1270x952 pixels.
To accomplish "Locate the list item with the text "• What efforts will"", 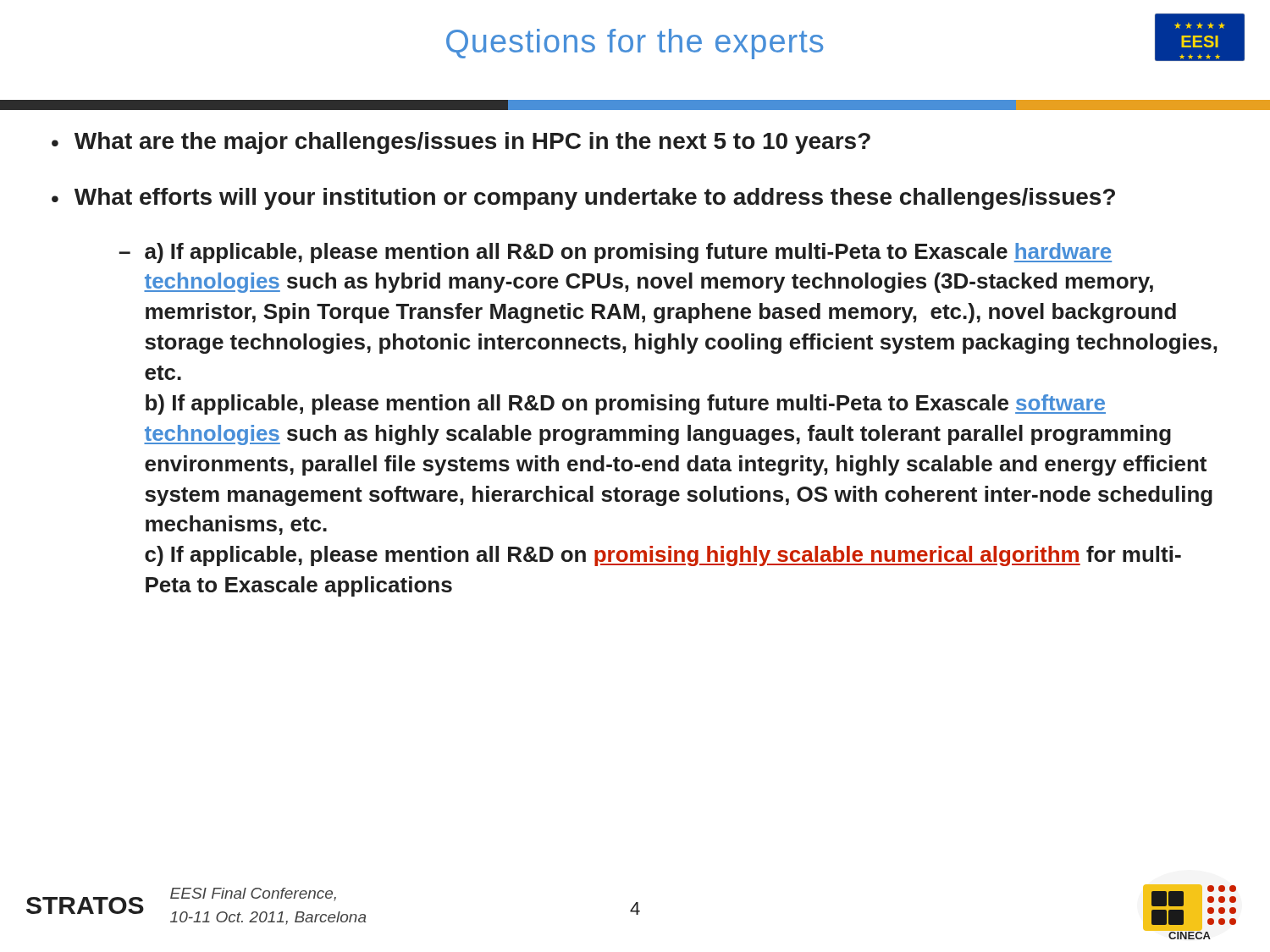I will point(584,197).
